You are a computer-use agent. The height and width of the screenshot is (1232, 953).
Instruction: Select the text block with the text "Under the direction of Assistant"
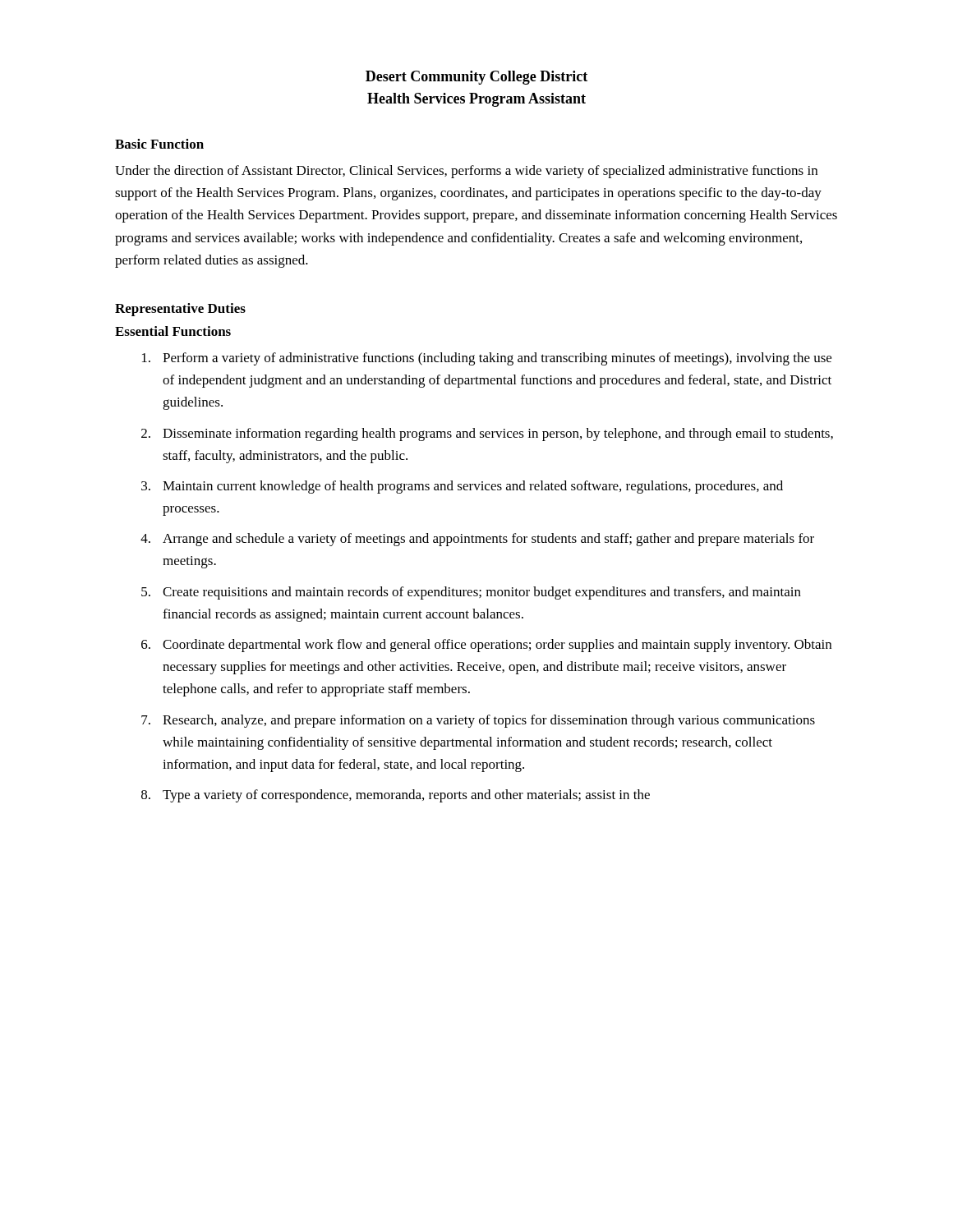[x=476, y=215]
